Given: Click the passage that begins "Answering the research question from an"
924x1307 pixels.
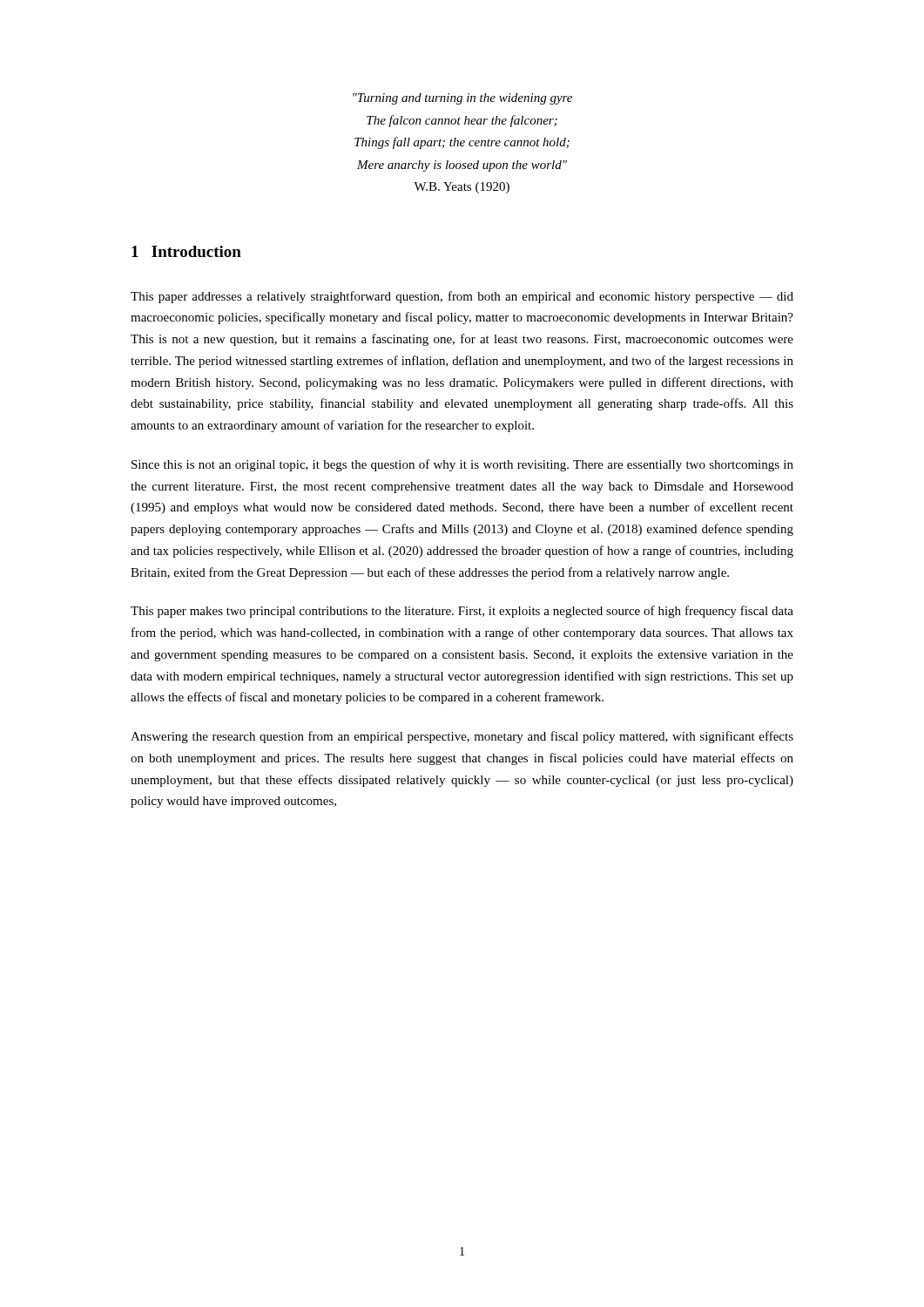Looking at the screenshot, I should pos(462,769).
